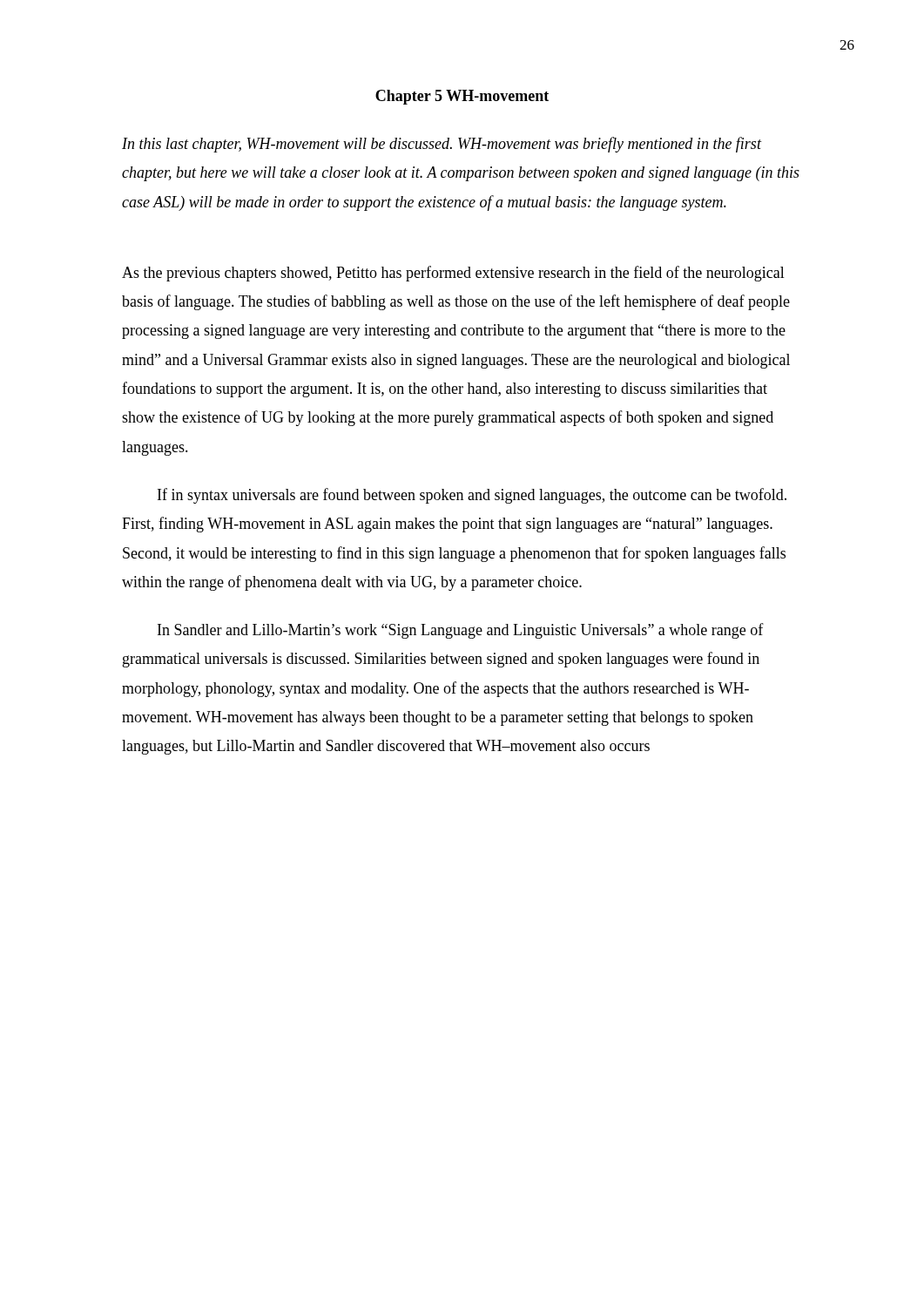
Task: Select the text block containing "If in syntax universals"
Action: (455, 538)
